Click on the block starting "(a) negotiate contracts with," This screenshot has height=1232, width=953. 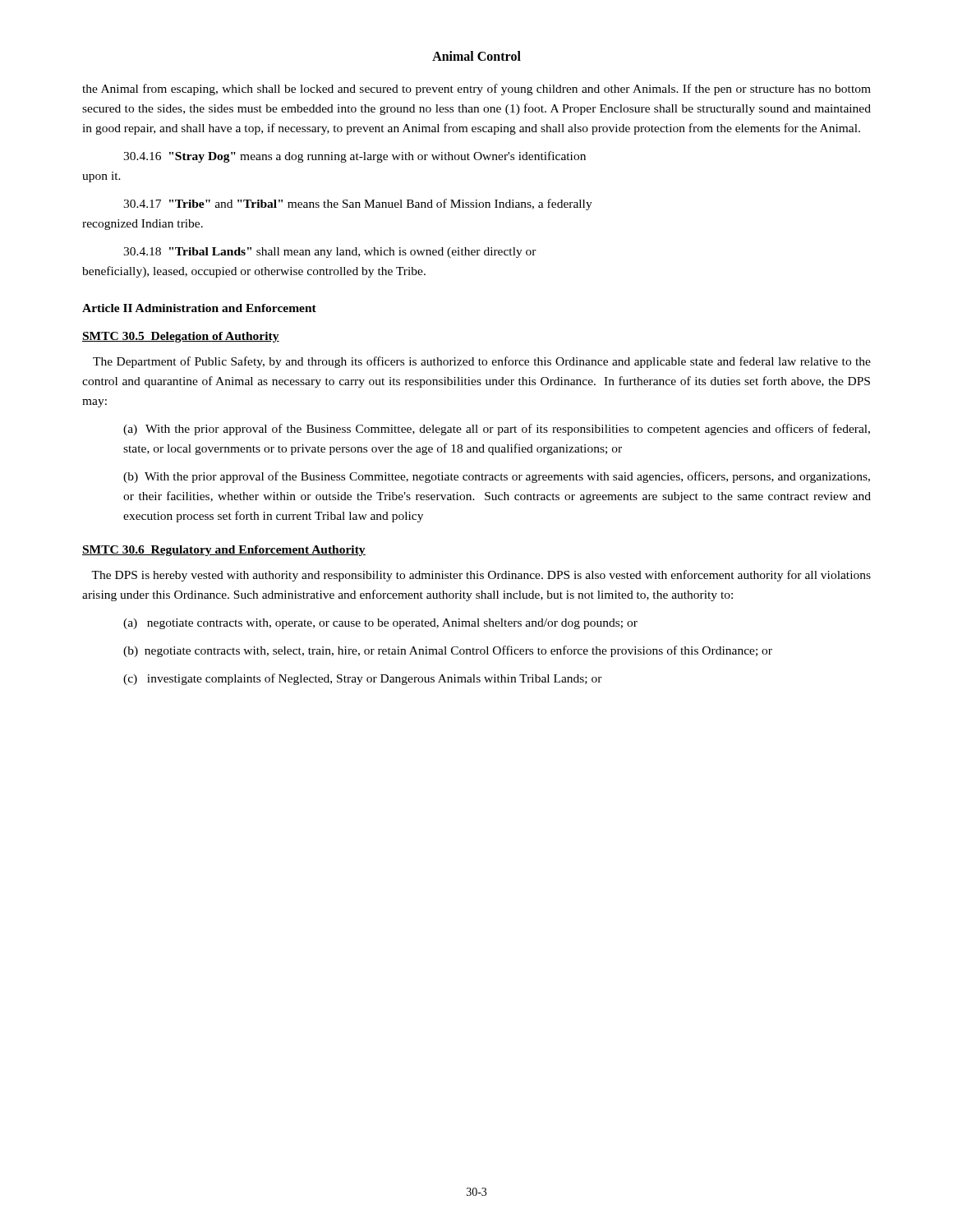pyautogui.click(x=380, y=622)
